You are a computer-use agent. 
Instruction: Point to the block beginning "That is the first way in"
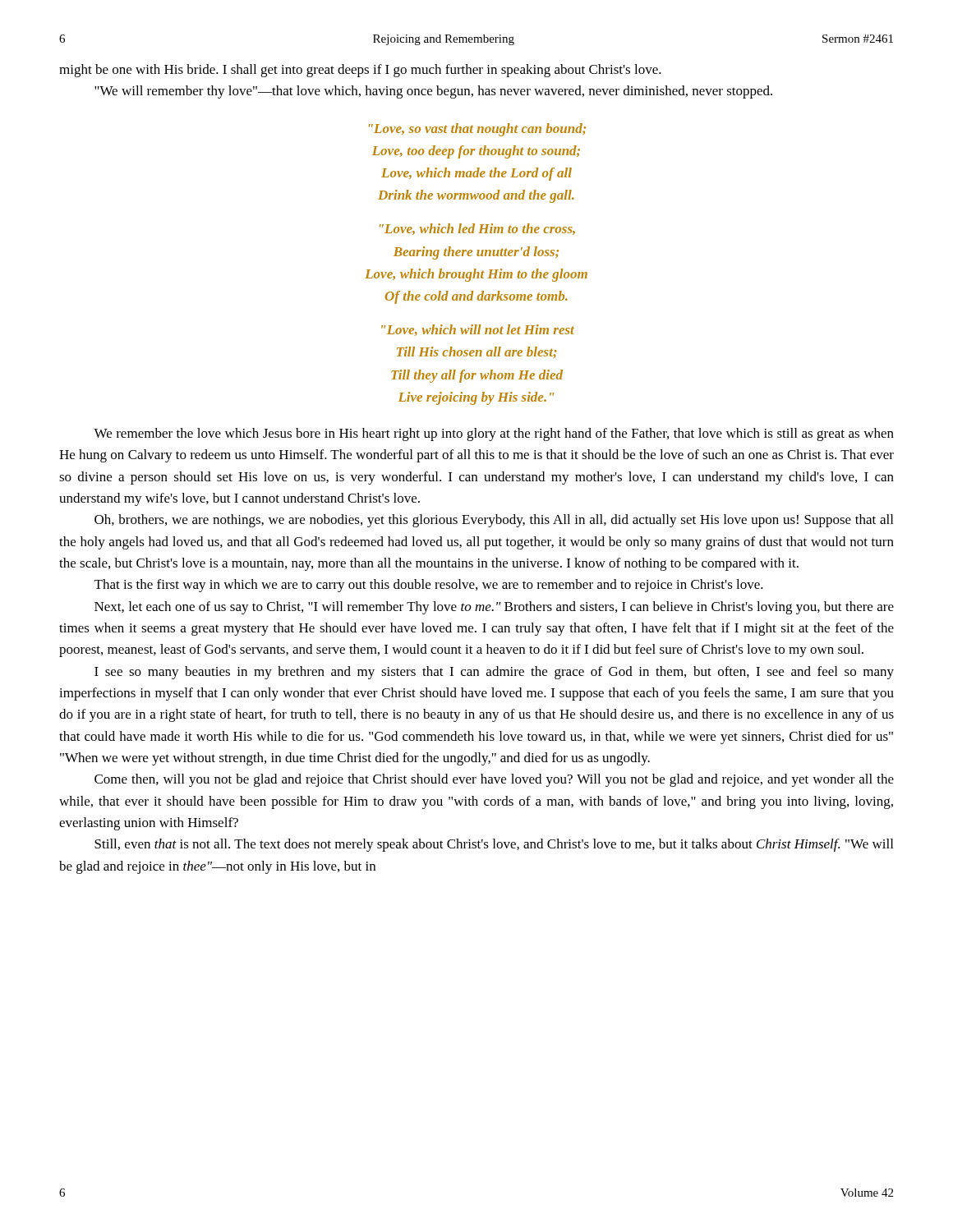476,585
